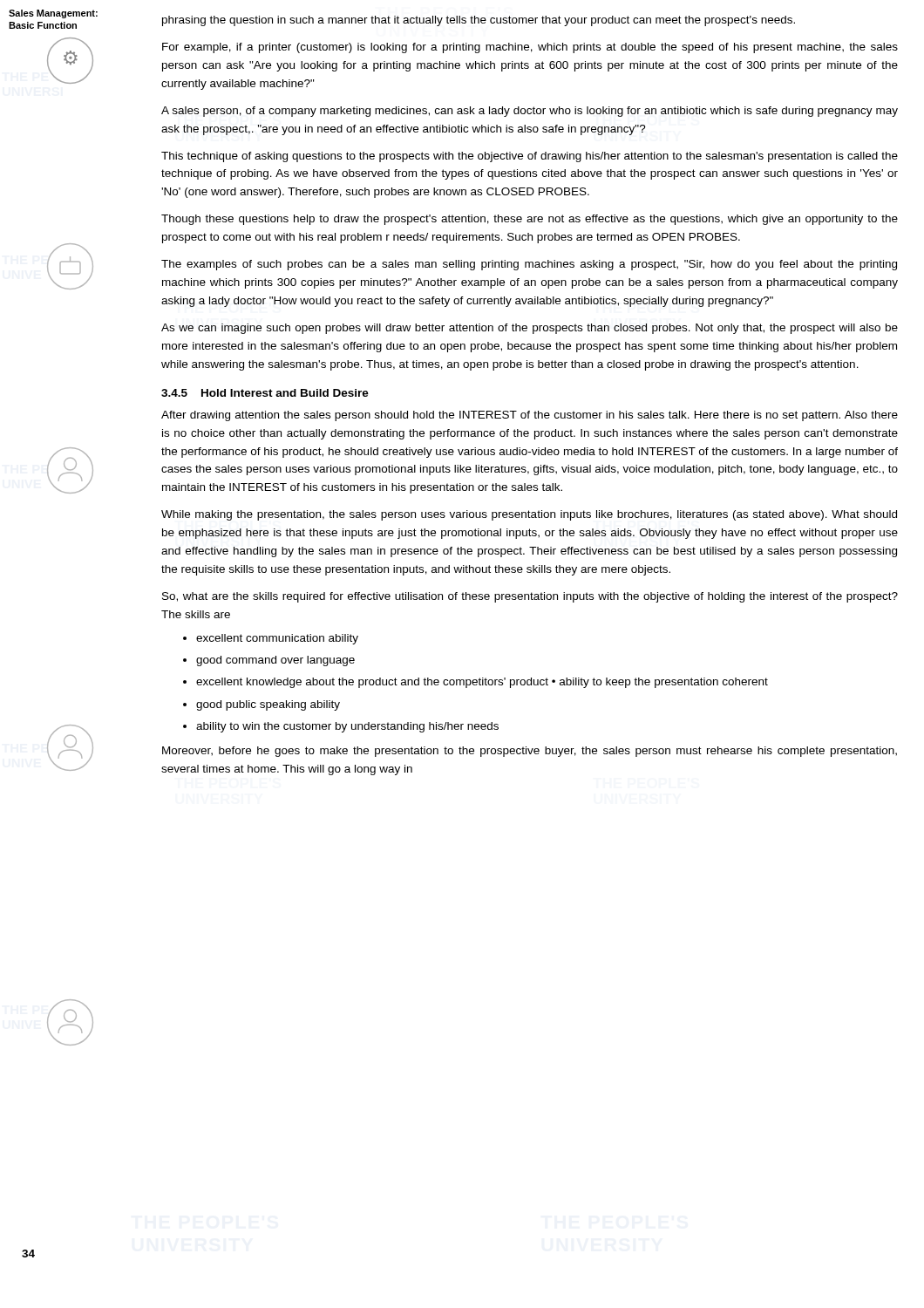Click on the block starting "ability to win the customer"
Screen dimensions: 1308x924
point(341,727)
